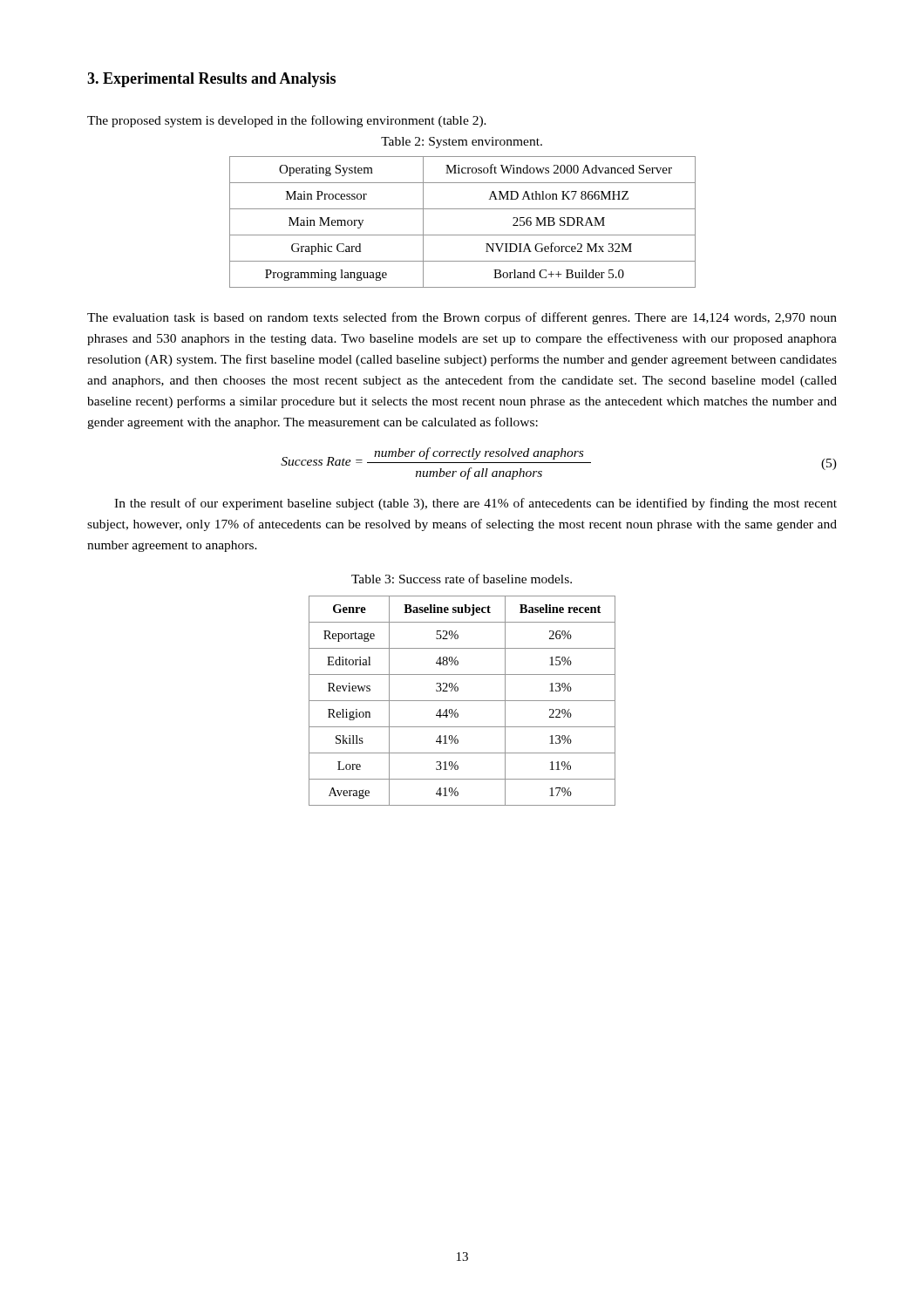Locate the caption that says "Table 3: Success rate of baseline models."
The height and width of the screenshot is (1308, 924).
(x=462, y=579)
